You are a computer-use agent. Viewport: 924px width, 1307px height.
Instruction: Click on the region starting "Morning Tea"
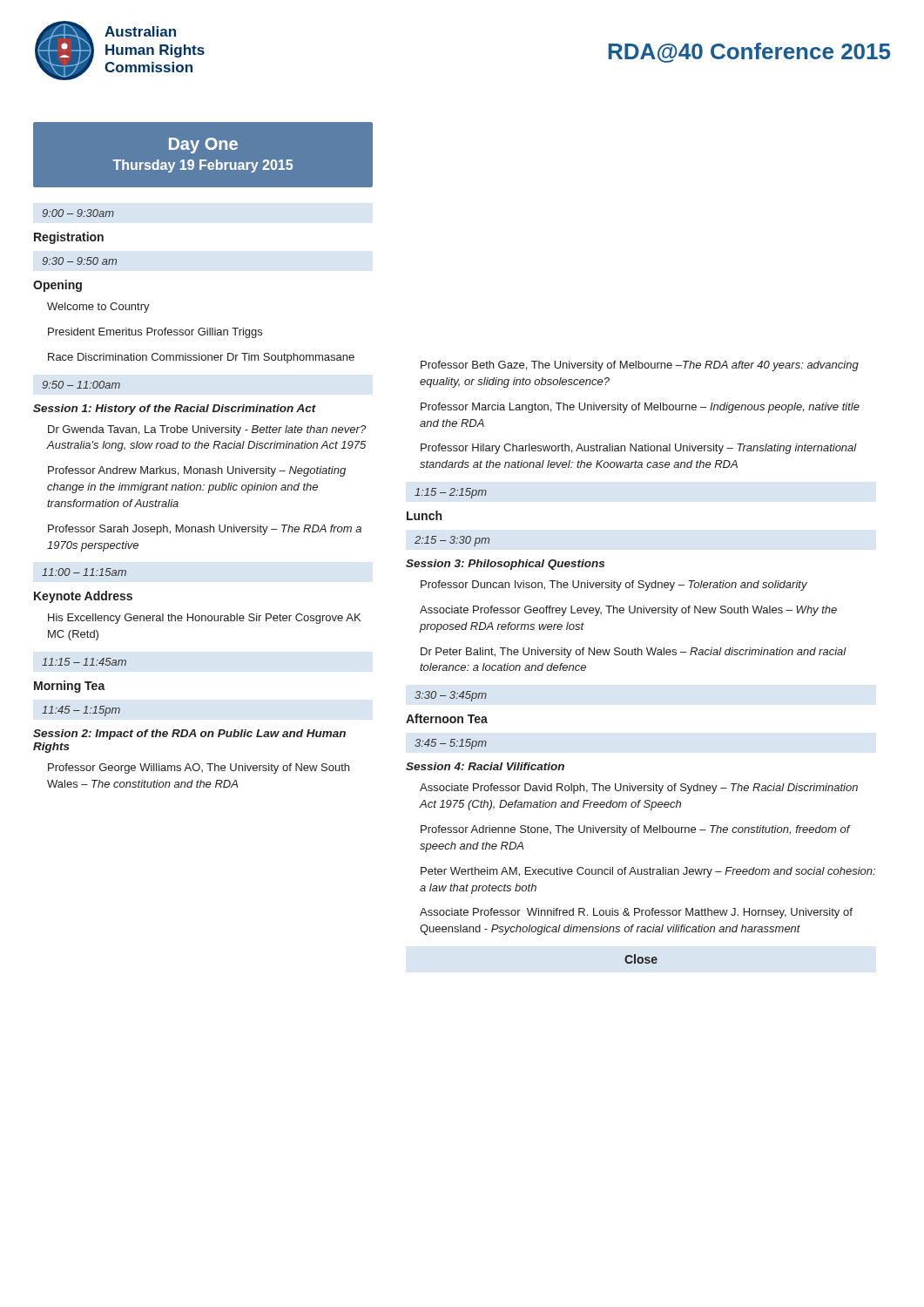[69, 686]
